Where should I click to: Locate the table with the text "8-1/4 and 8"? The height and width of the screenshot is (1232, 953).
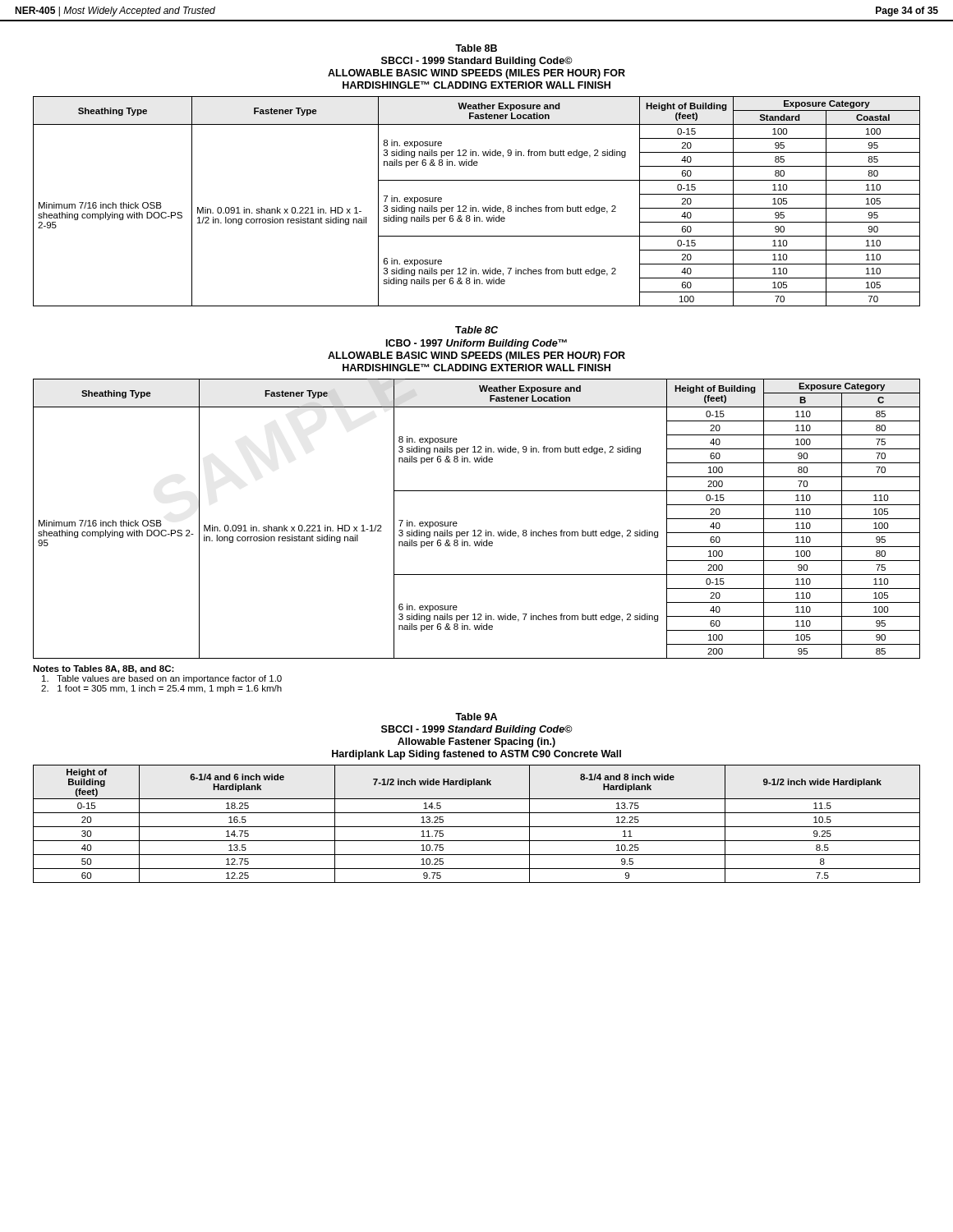pos(476,824)
